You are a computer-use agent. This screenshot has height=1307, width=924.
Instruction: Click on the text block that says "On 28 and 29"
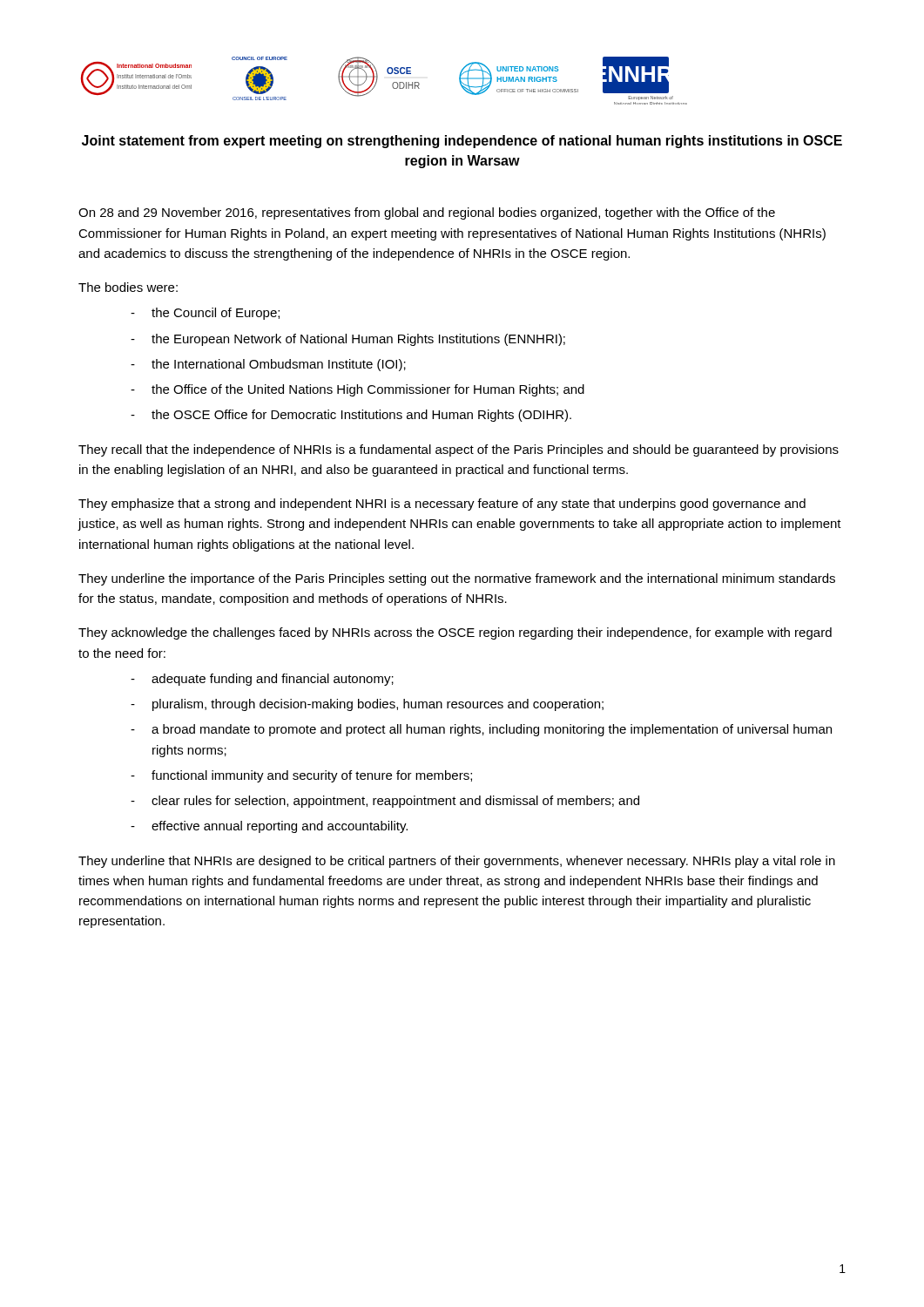coord(452,233)
